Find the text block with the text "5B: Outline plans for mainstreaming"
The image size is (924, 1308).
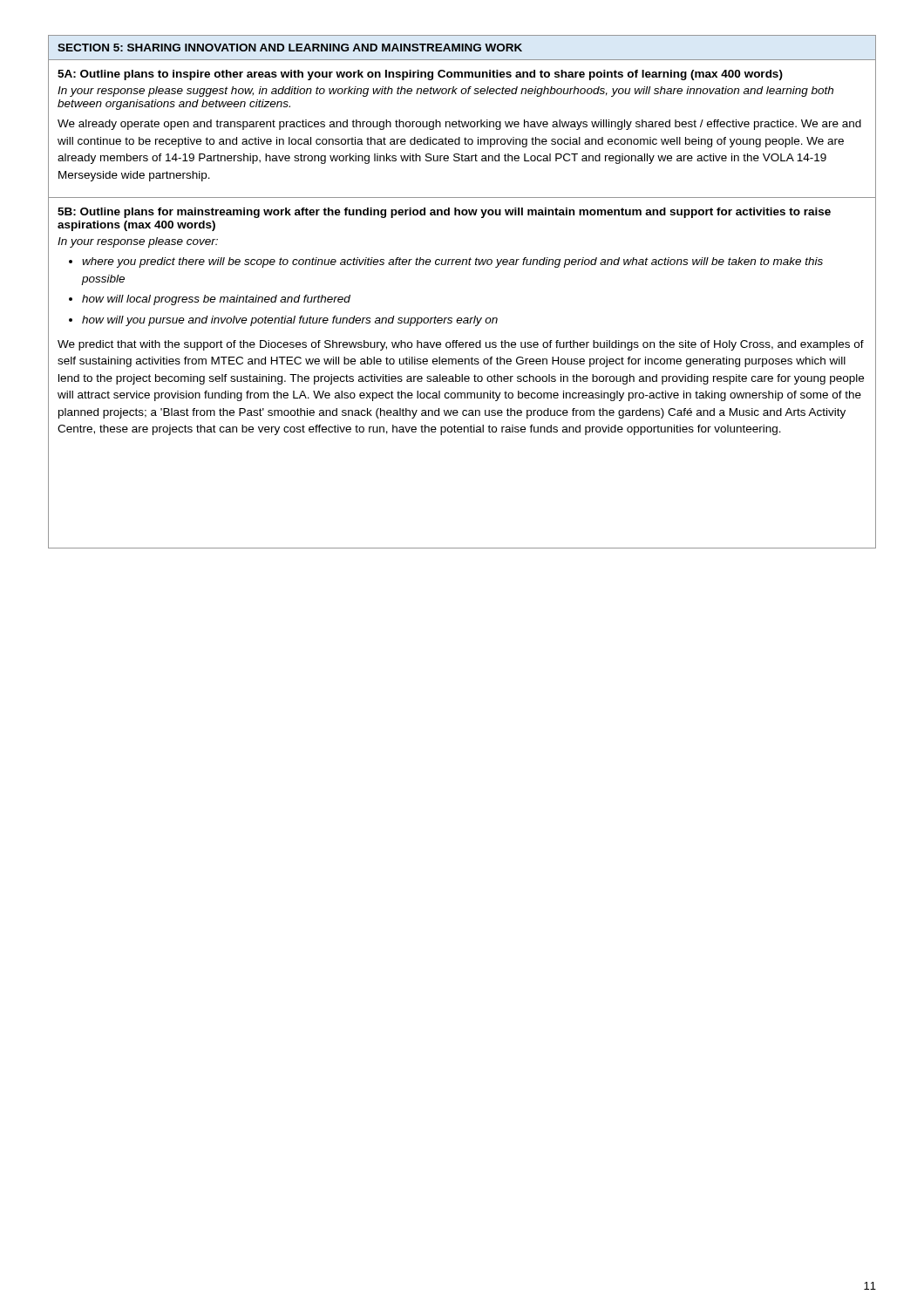pyautogui.click(x=462, y=321)
